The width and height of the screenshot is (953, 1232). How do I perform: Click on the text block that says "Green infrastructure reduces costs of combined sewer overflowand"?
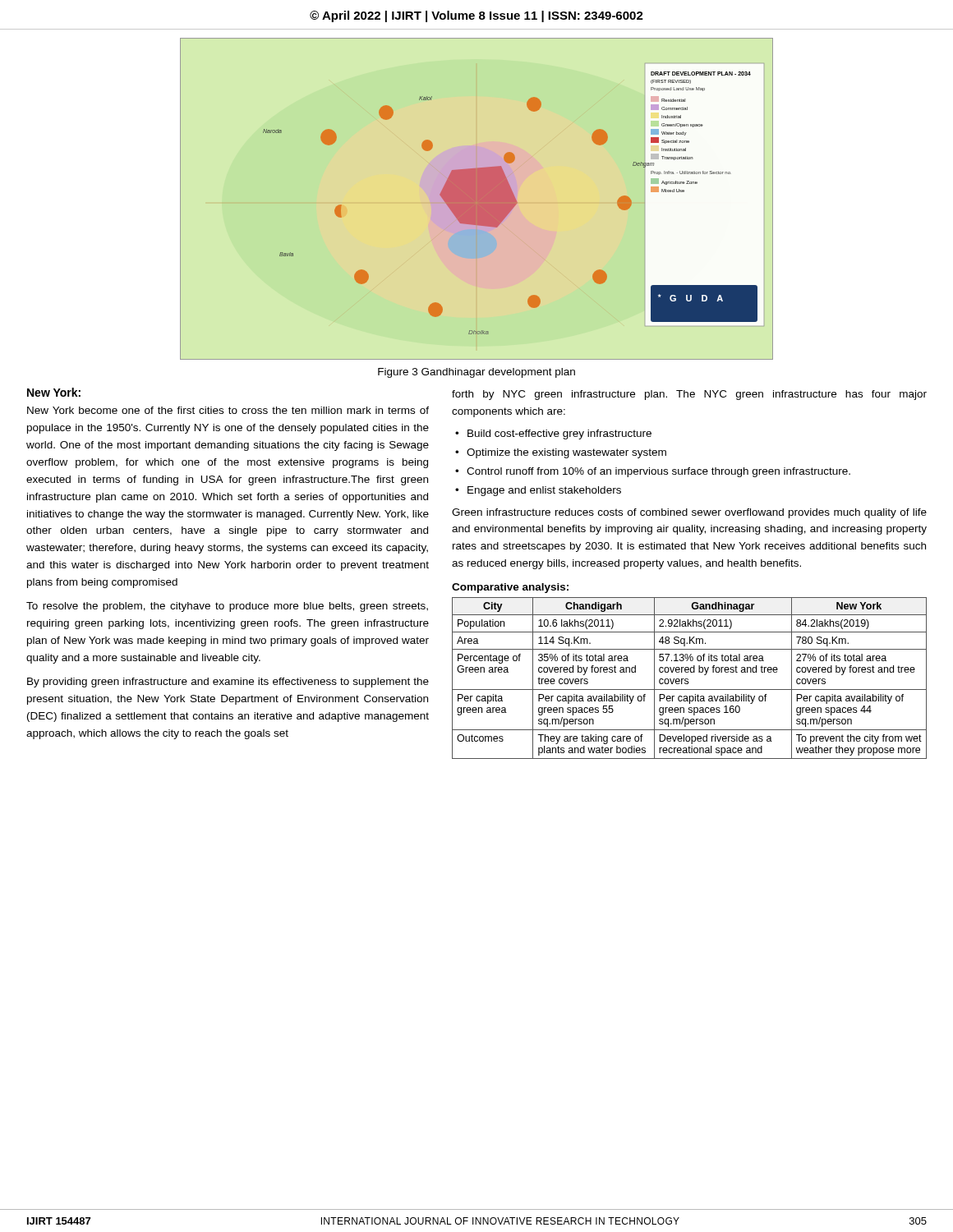pyautogui.click(x=689, y=538)
